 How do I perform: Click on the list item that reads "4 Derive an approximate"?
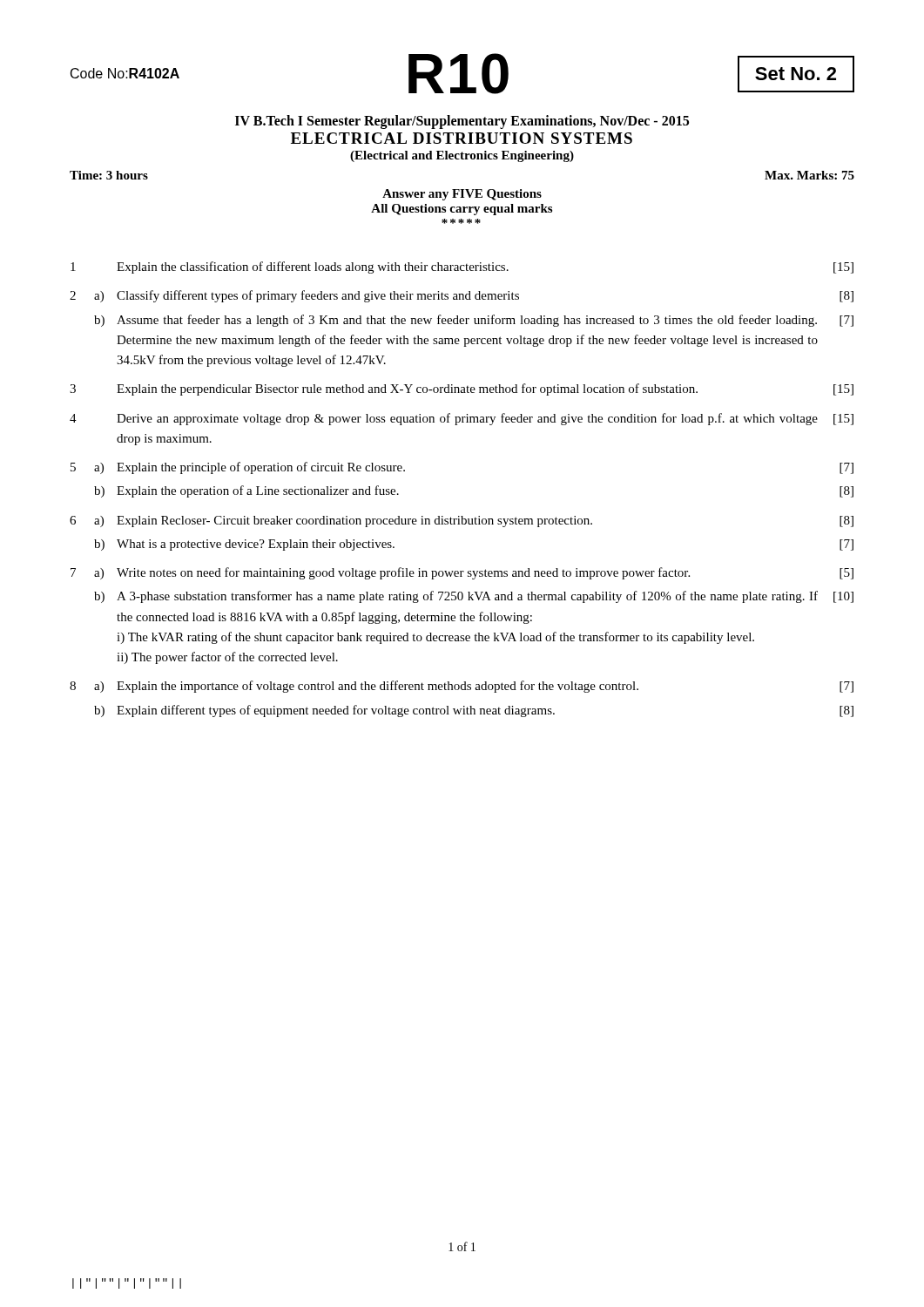click(x=462, y=428)
